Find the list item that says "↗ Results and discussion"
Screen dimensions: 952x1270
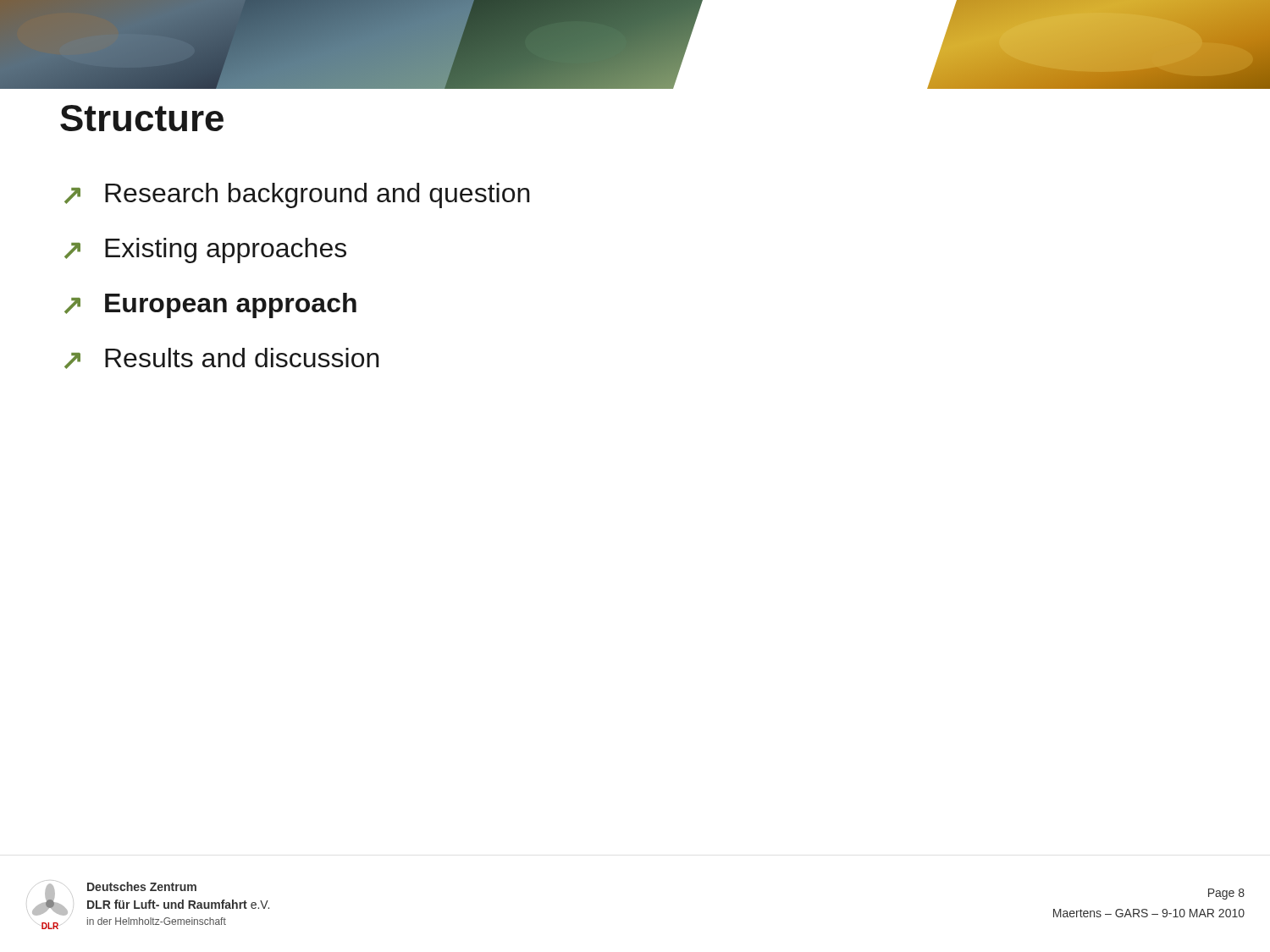pyautogui.click(x=220, y=358)
